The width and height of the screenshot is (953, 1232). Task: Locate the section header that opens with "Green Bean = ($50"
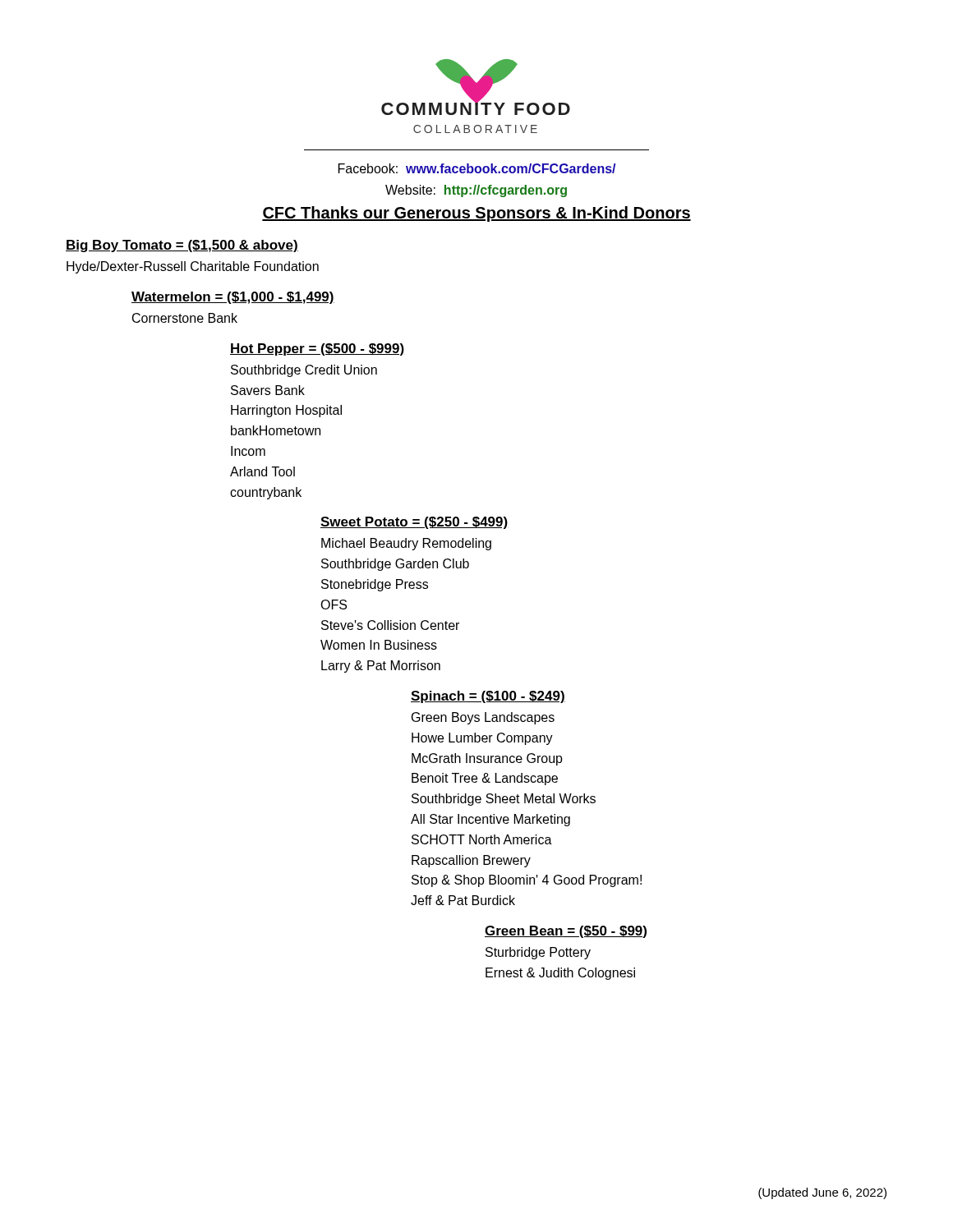[x=566, y=931]
